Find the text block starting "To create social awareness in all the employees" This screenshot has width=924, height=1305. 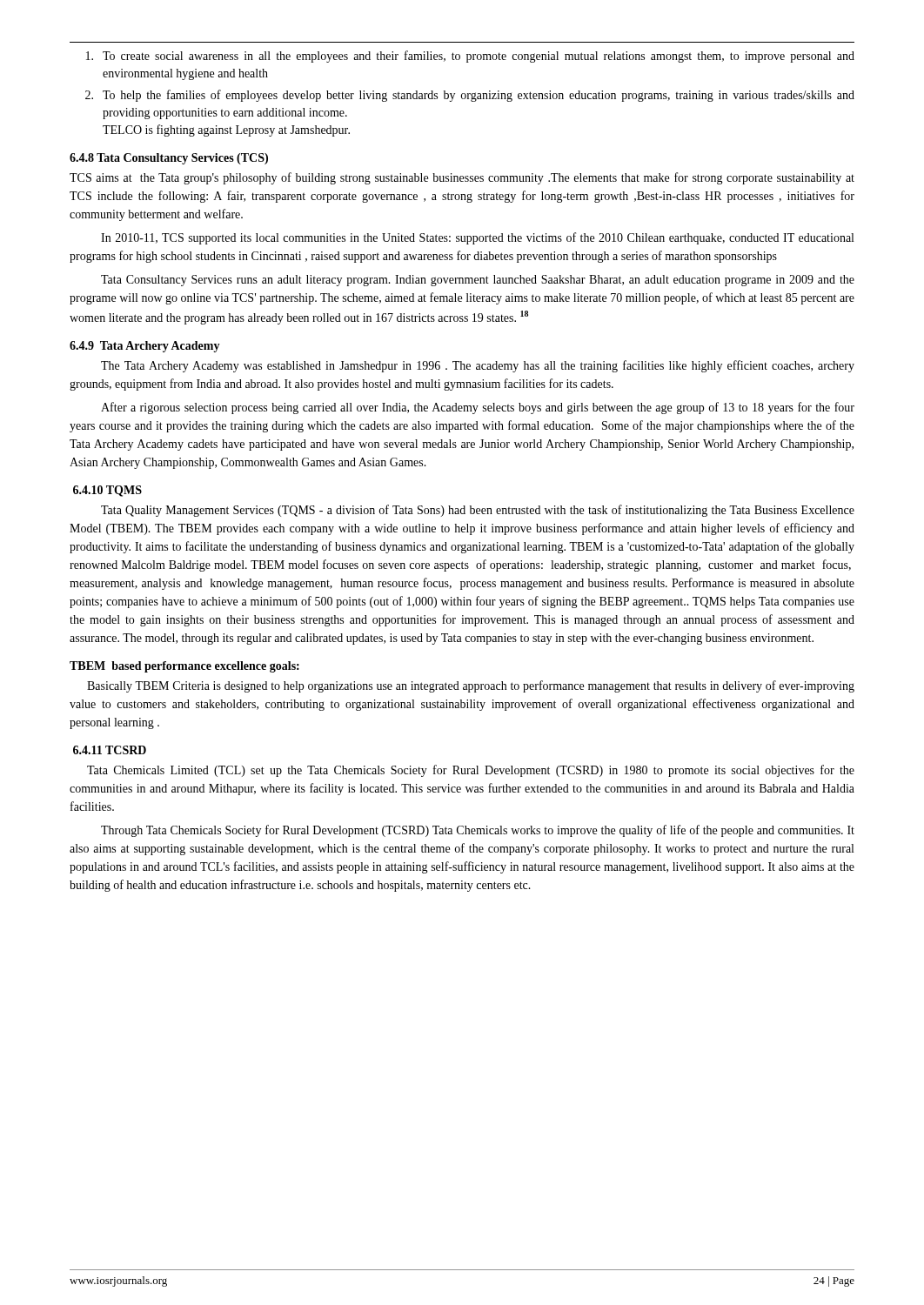462,66
